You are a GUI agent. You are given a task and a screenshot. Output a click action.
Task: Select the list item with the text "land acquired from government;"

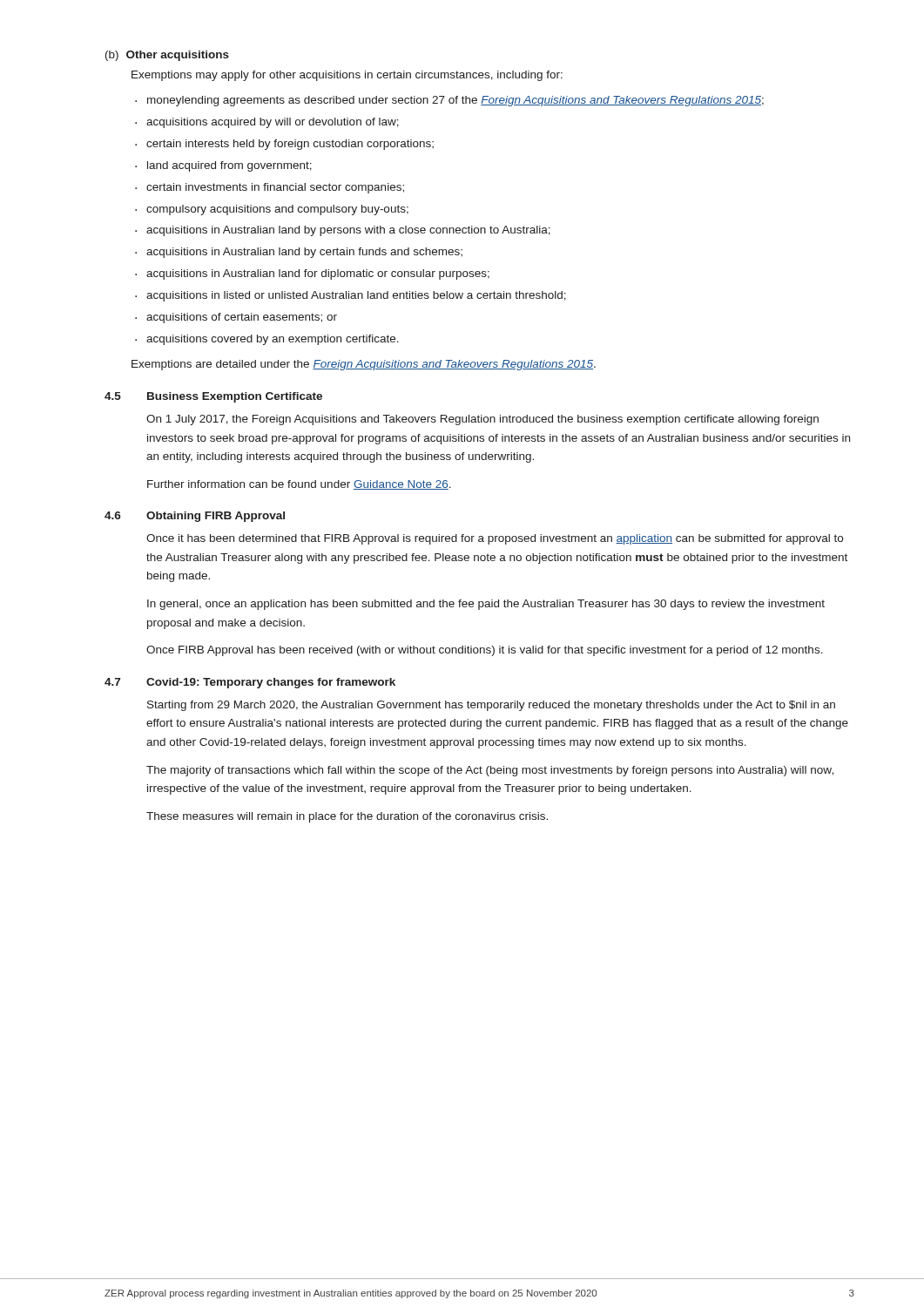[229, 165]
